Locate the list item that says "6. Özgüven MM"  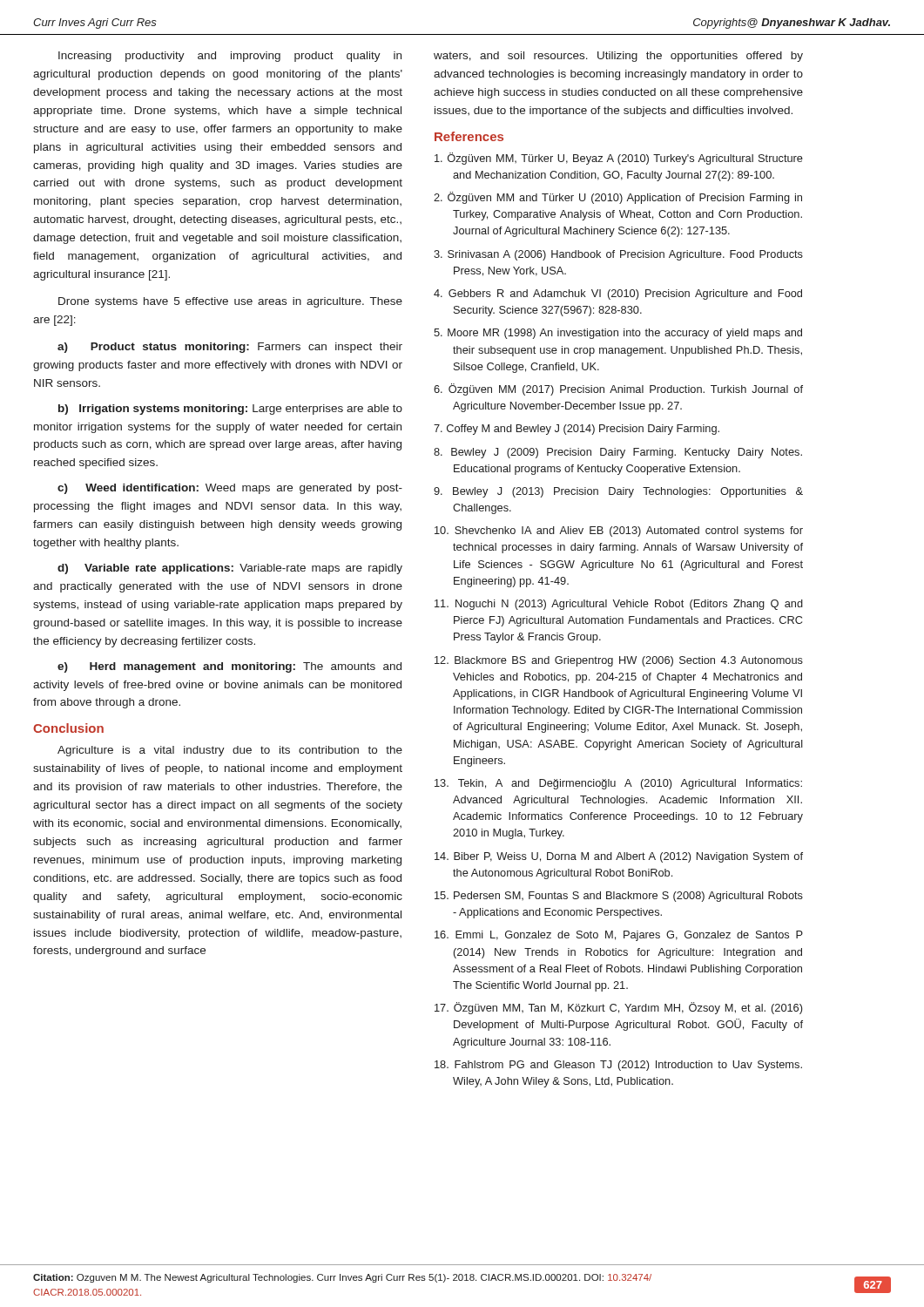coord(618,397)
